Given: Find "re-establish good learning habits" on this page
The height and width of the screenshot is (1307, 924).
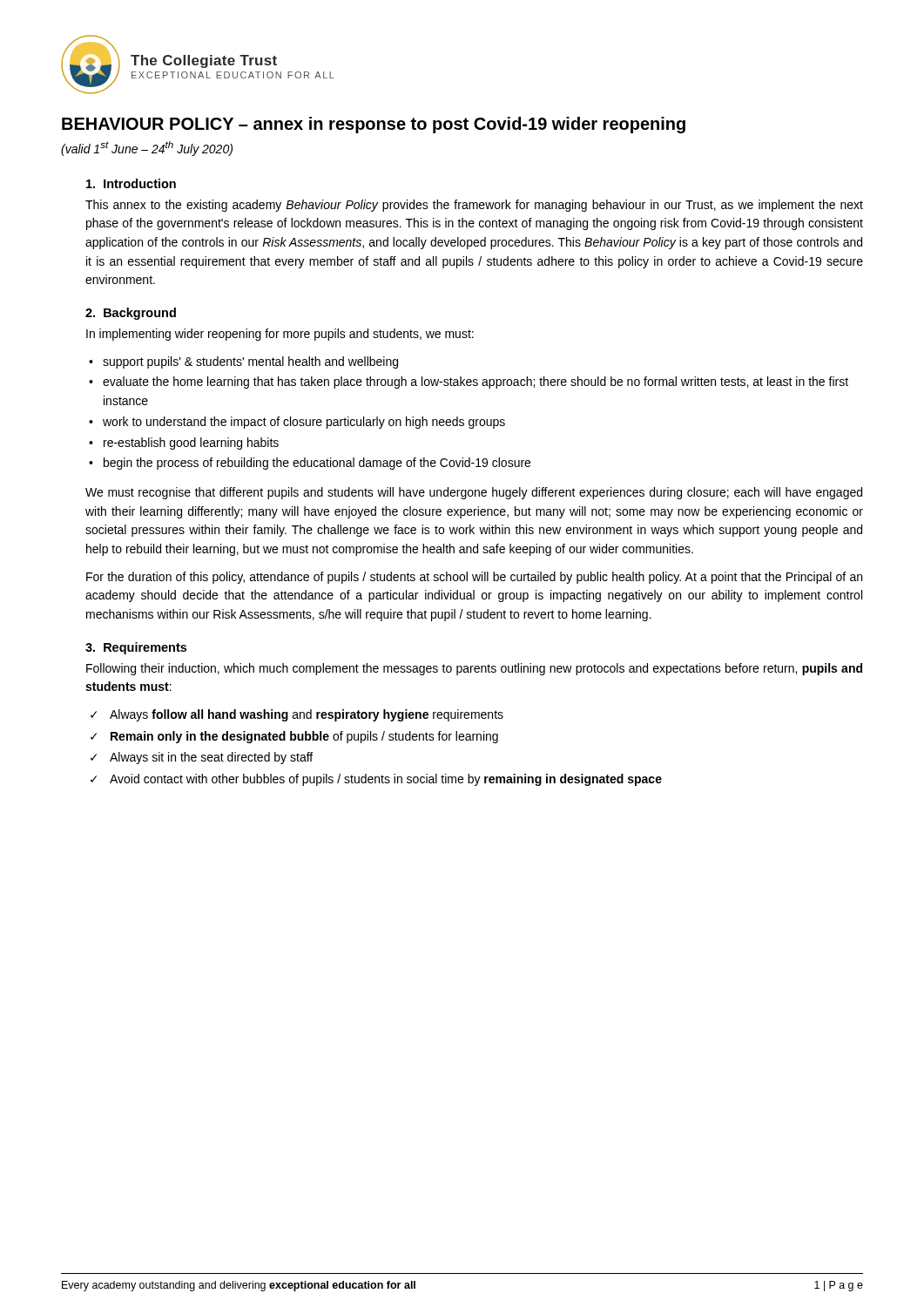Looking at the screenshot, I should 191,442.
